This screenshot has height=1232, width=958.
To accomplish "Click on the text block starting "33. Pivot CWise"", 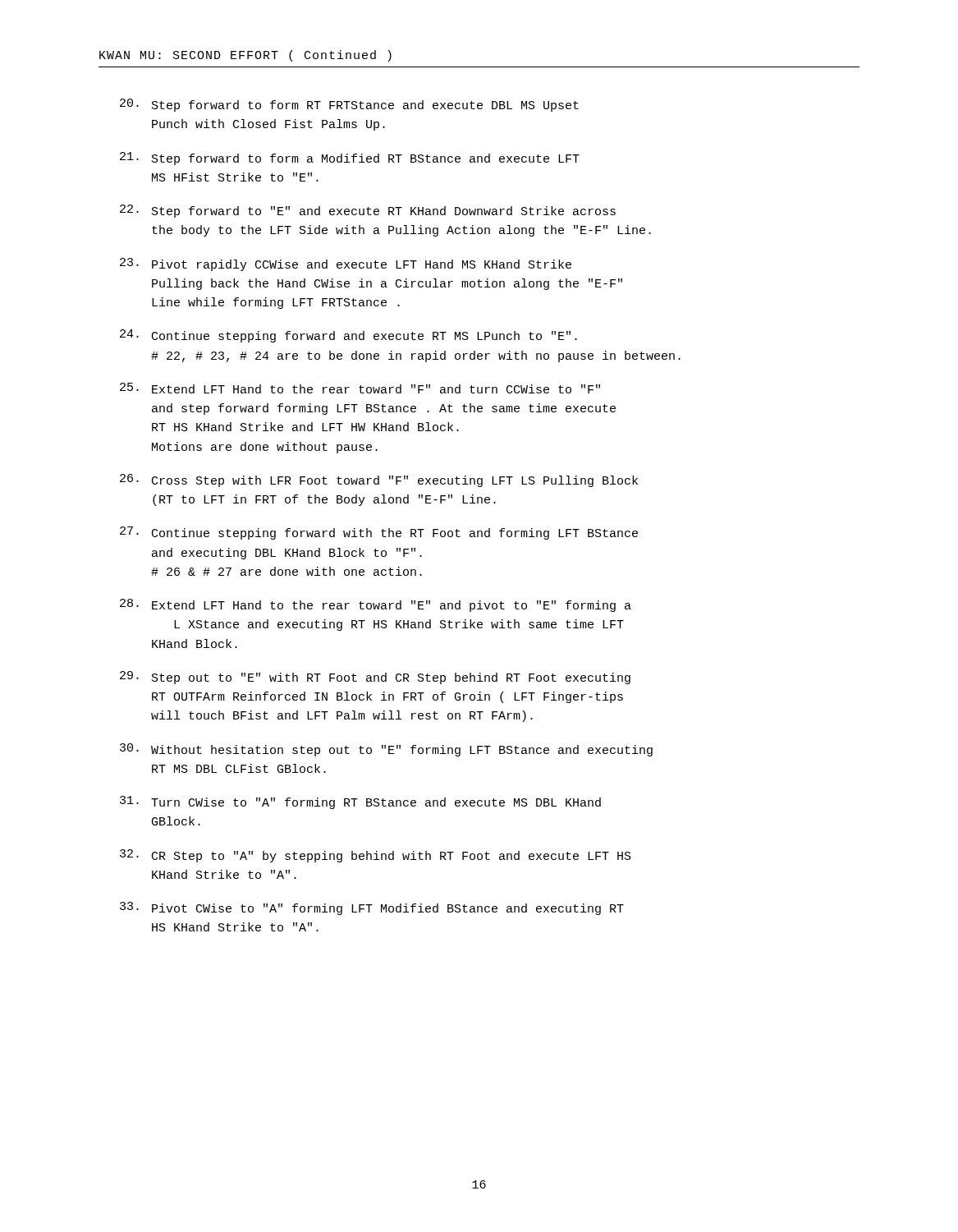I will [x=479, y=919].
